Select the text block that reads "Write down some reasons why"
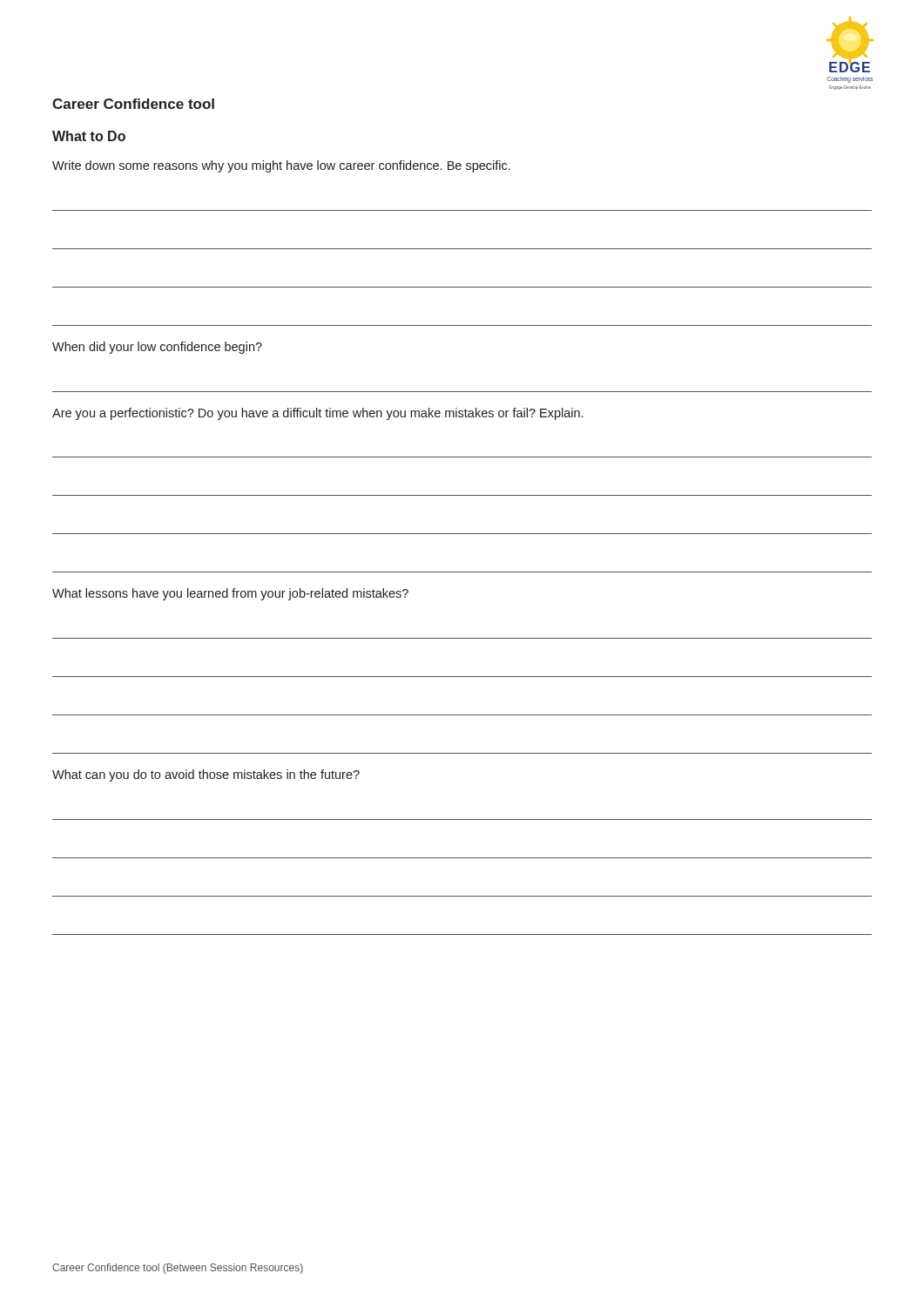 (282, 166)
